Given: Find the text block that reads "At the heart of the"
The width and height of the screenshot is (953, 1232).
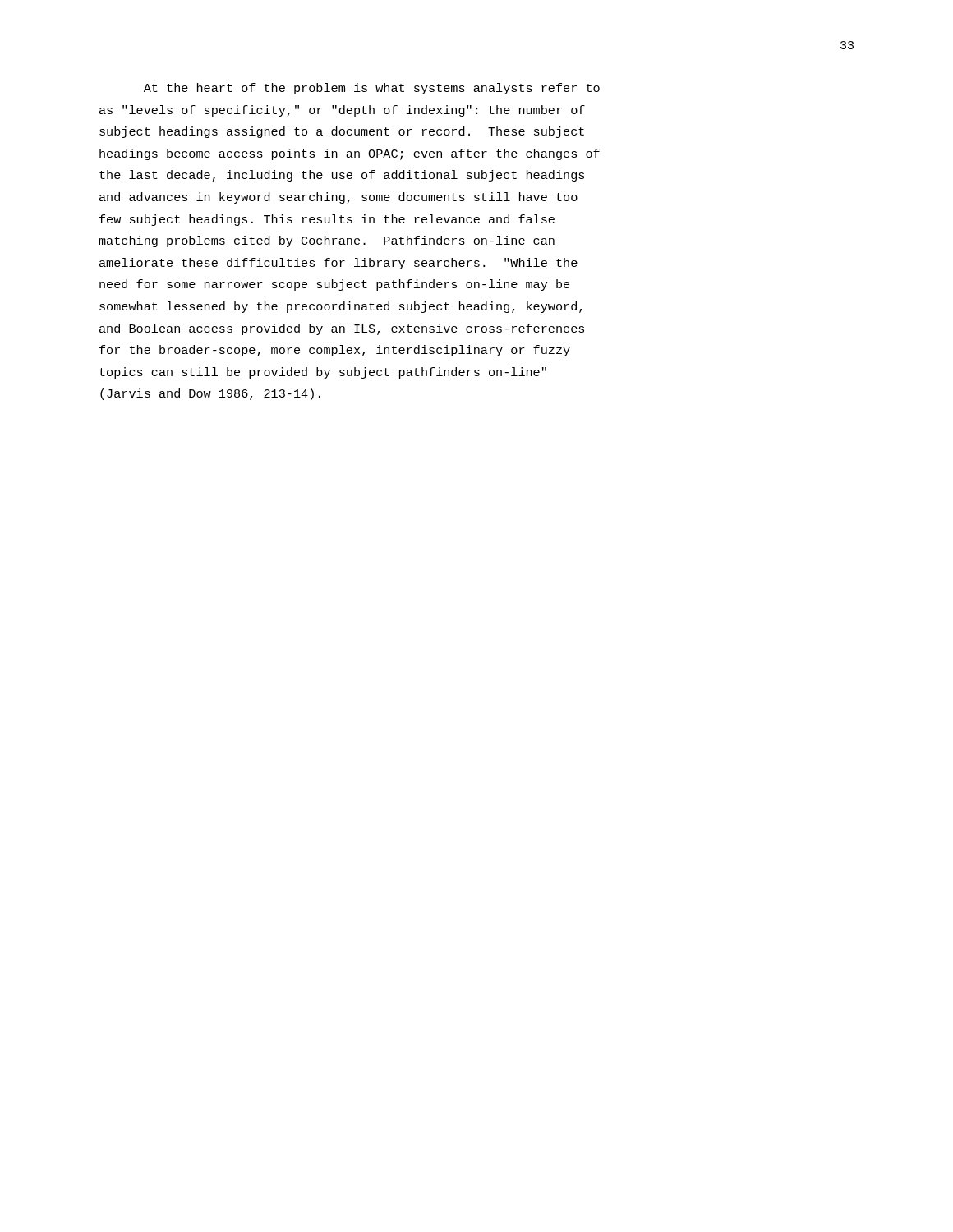Looking at the screenshot, I should (x=349, y=242).
